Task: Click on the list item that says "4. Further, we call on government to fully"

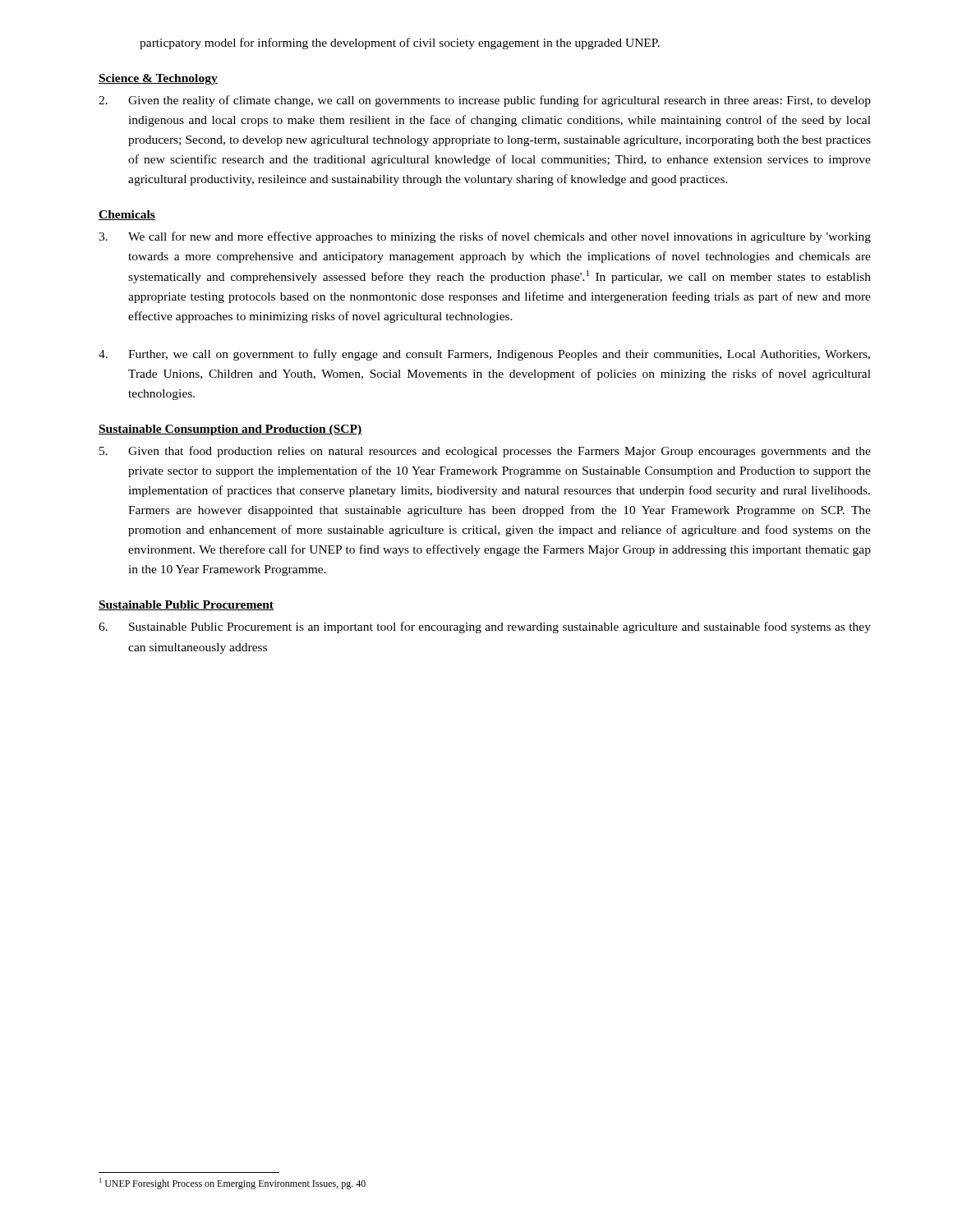Action: tap(485, 374)
